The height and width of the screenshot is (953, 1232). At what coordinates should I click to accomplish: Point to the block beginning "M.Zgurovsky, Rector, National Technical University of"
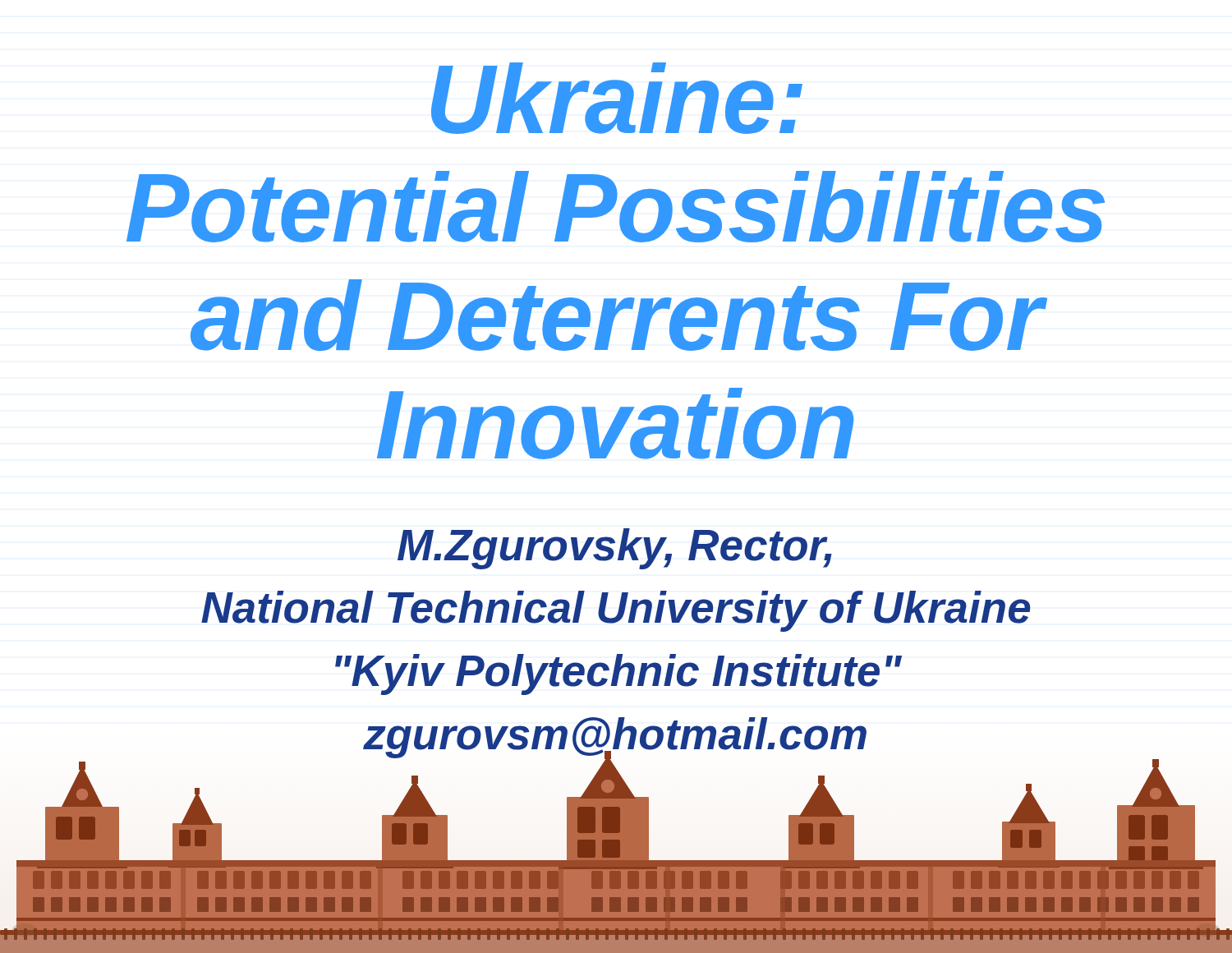click(x=616, y=640)
